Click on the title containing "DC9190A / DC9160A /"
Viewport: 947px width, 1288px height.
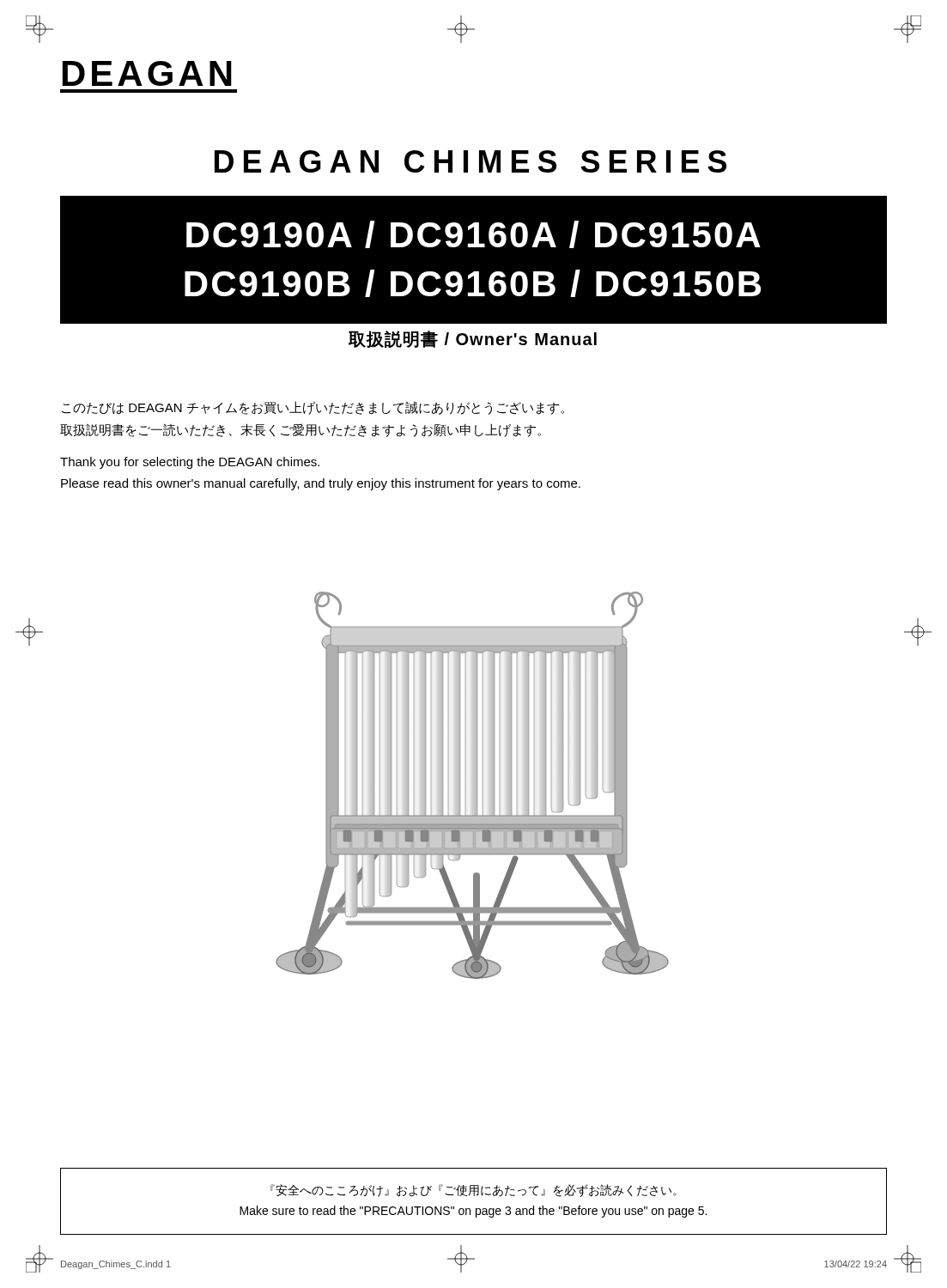pos(474,260)
